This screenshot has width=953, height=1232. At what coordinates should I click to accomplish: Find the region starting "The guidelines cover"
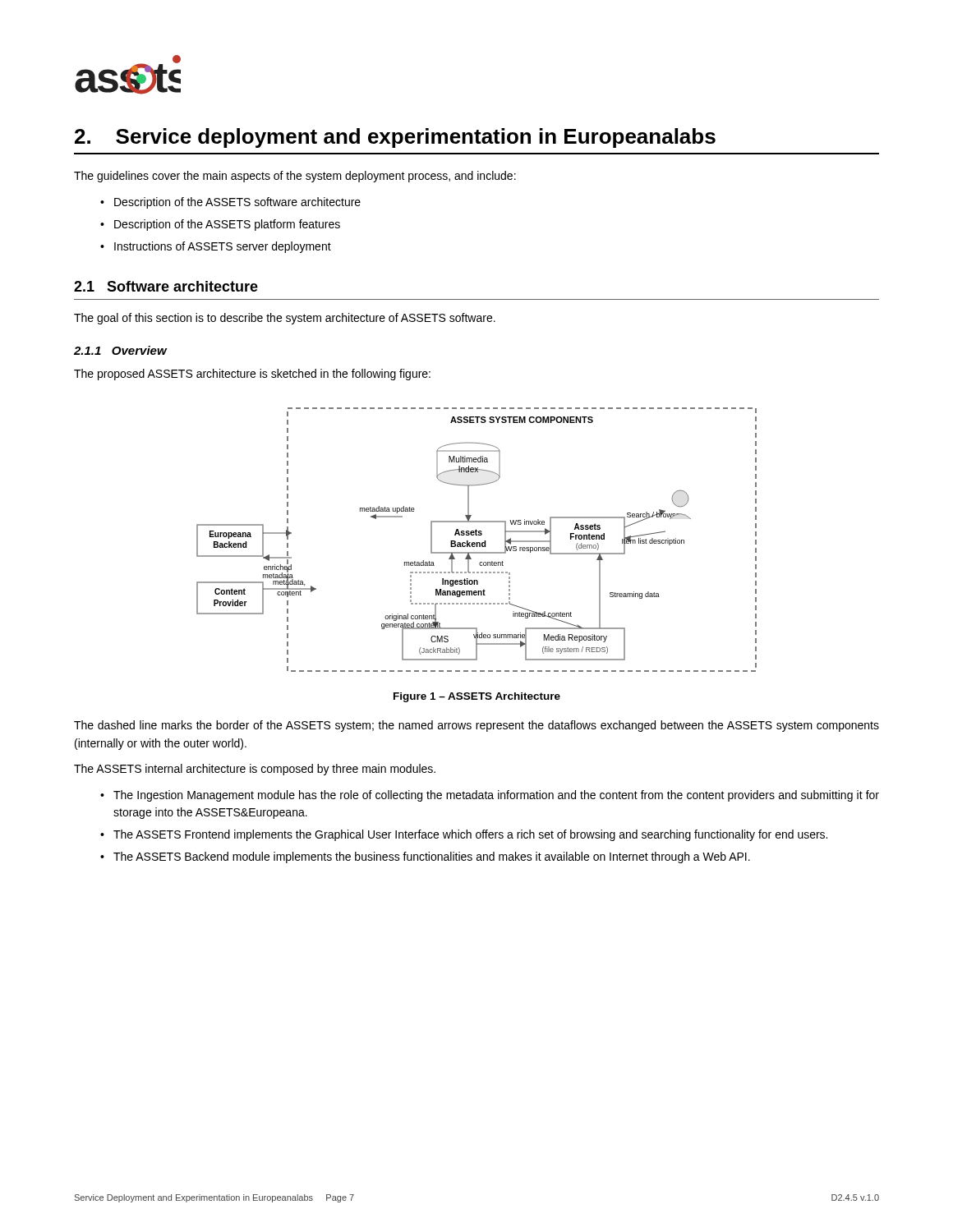pyautogui.click(x=295, y=176)
